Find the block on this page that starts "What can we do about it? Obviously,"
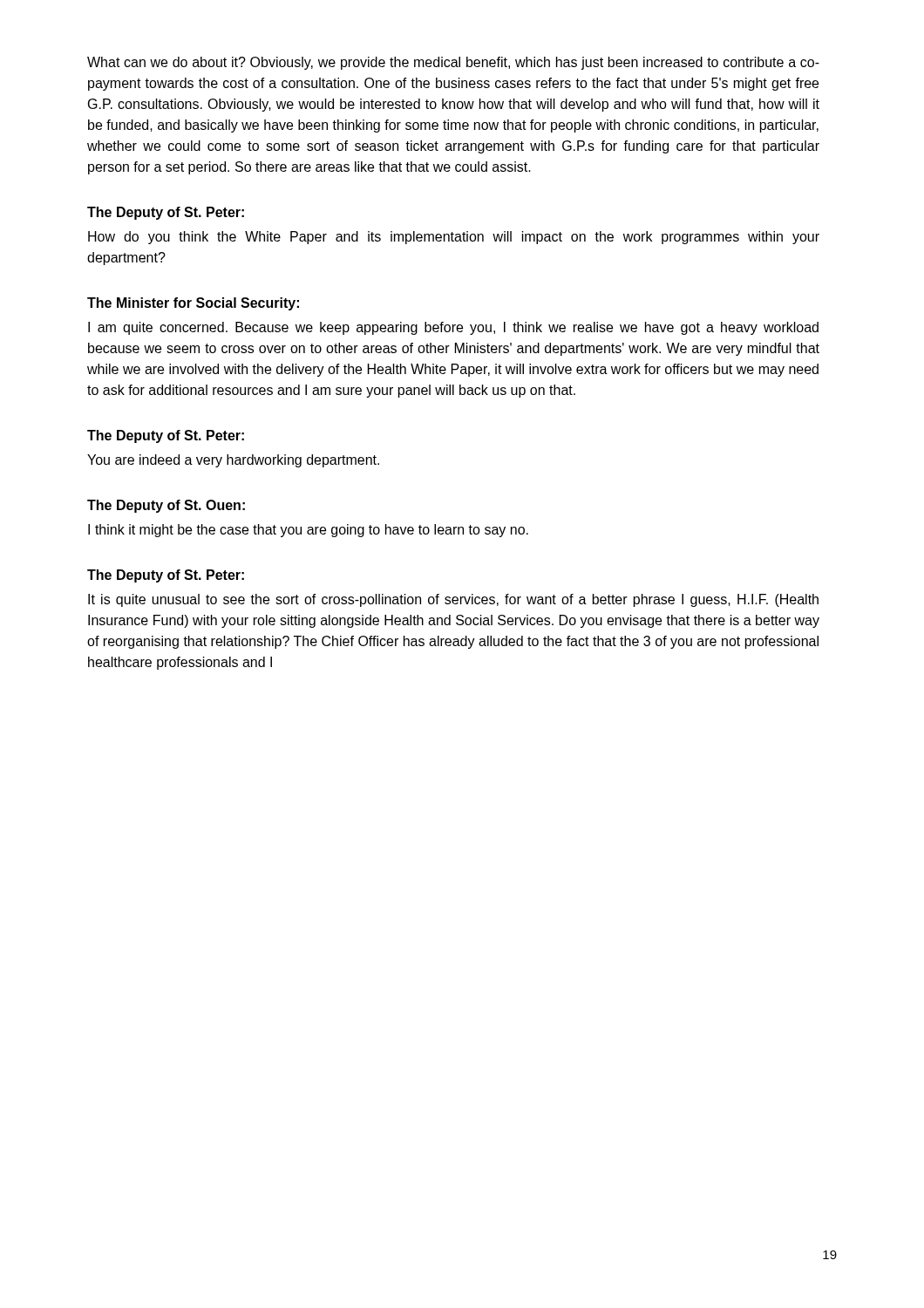The height and width of the screenshot is (1308, 924). tap(453, 115)
